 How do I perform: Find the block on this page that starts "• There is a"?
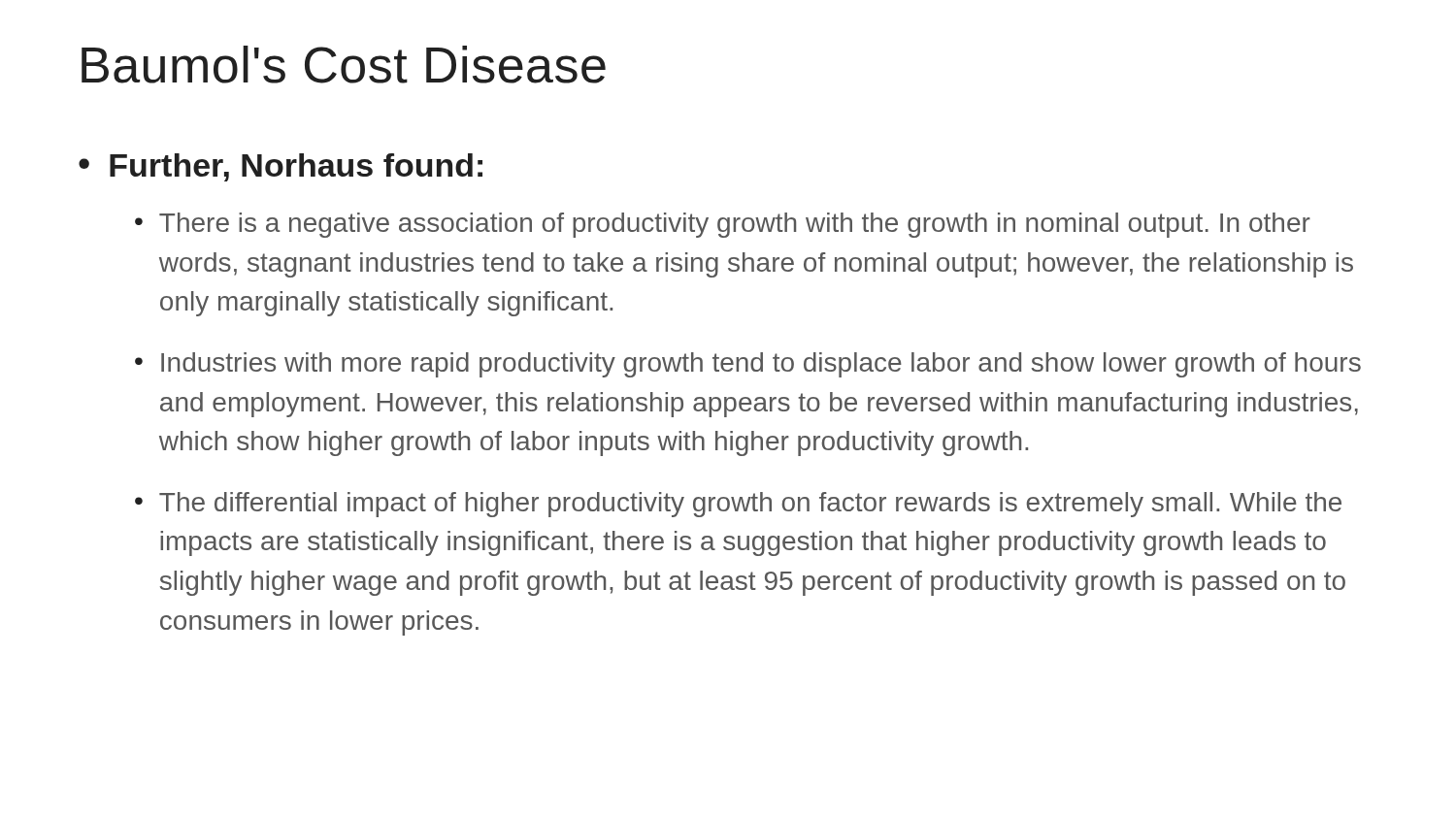756,263
